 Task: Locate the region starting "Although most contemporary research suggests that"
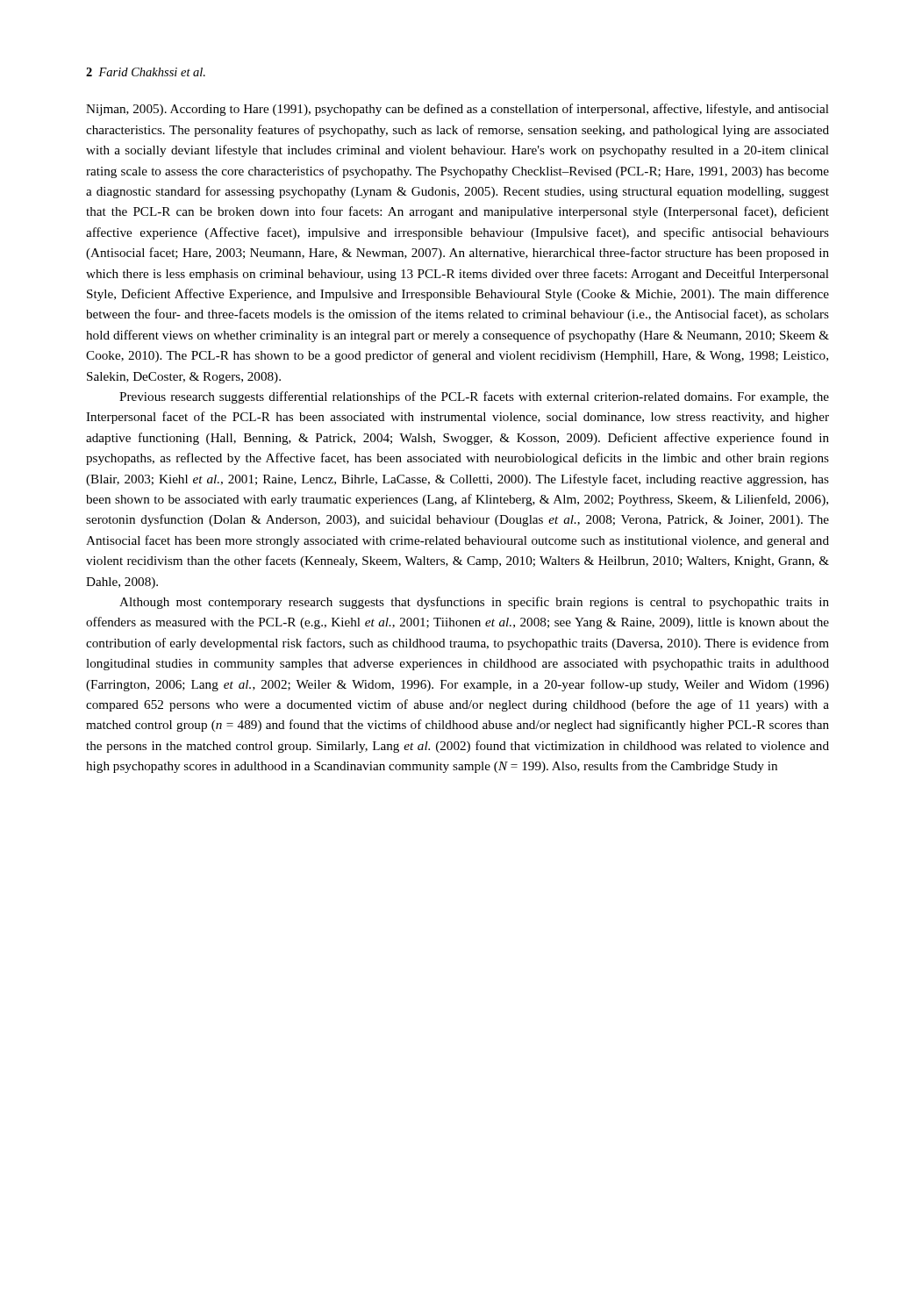click(458, 684)
